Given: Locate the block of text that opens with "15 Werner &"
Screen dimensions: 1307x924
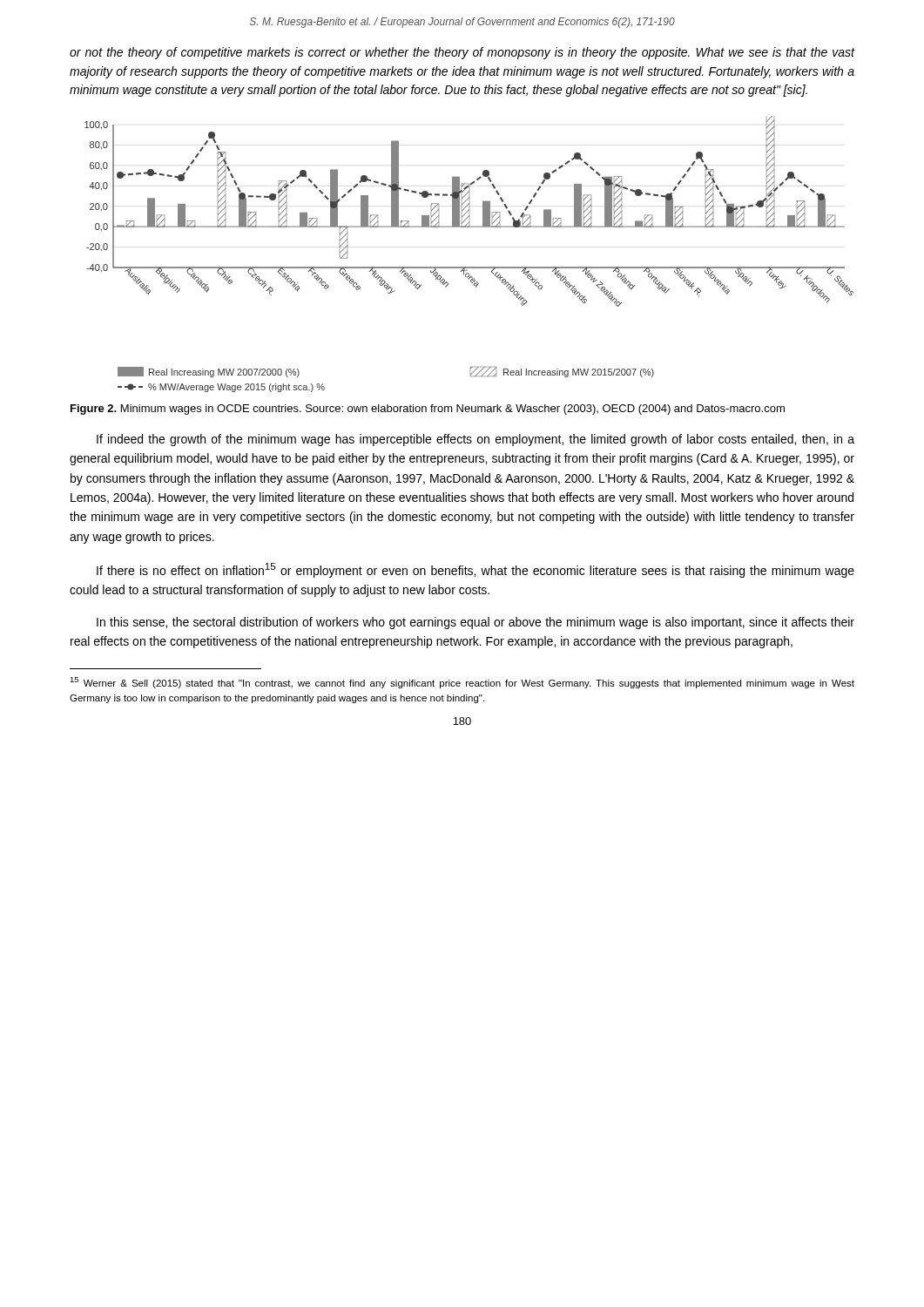Looking at the screenshot, I should tap(462, 689).
